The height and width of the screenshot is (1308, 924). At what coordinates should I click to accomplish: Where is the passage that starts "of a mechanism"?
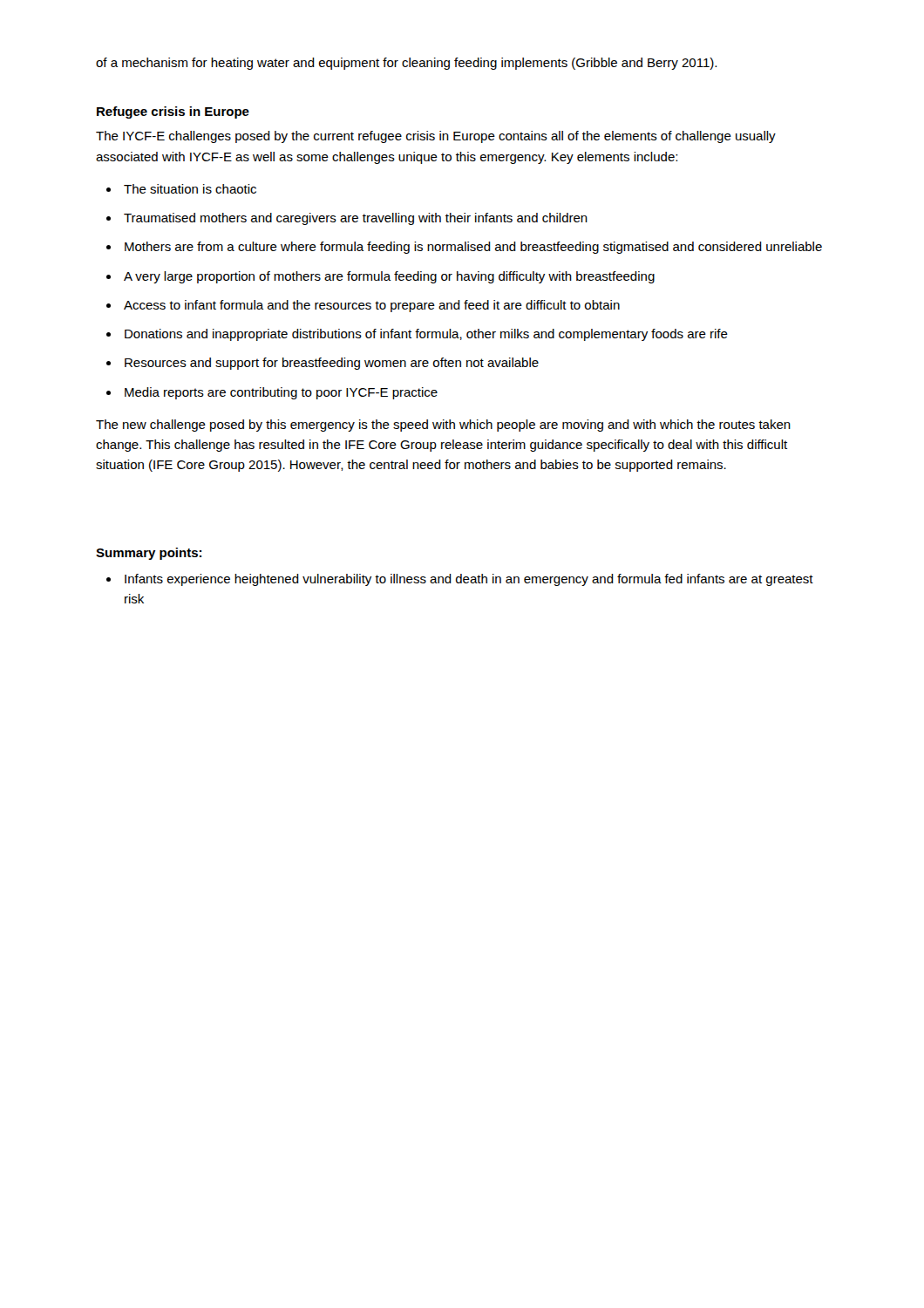pyautogui.click(x=407, y=62)
